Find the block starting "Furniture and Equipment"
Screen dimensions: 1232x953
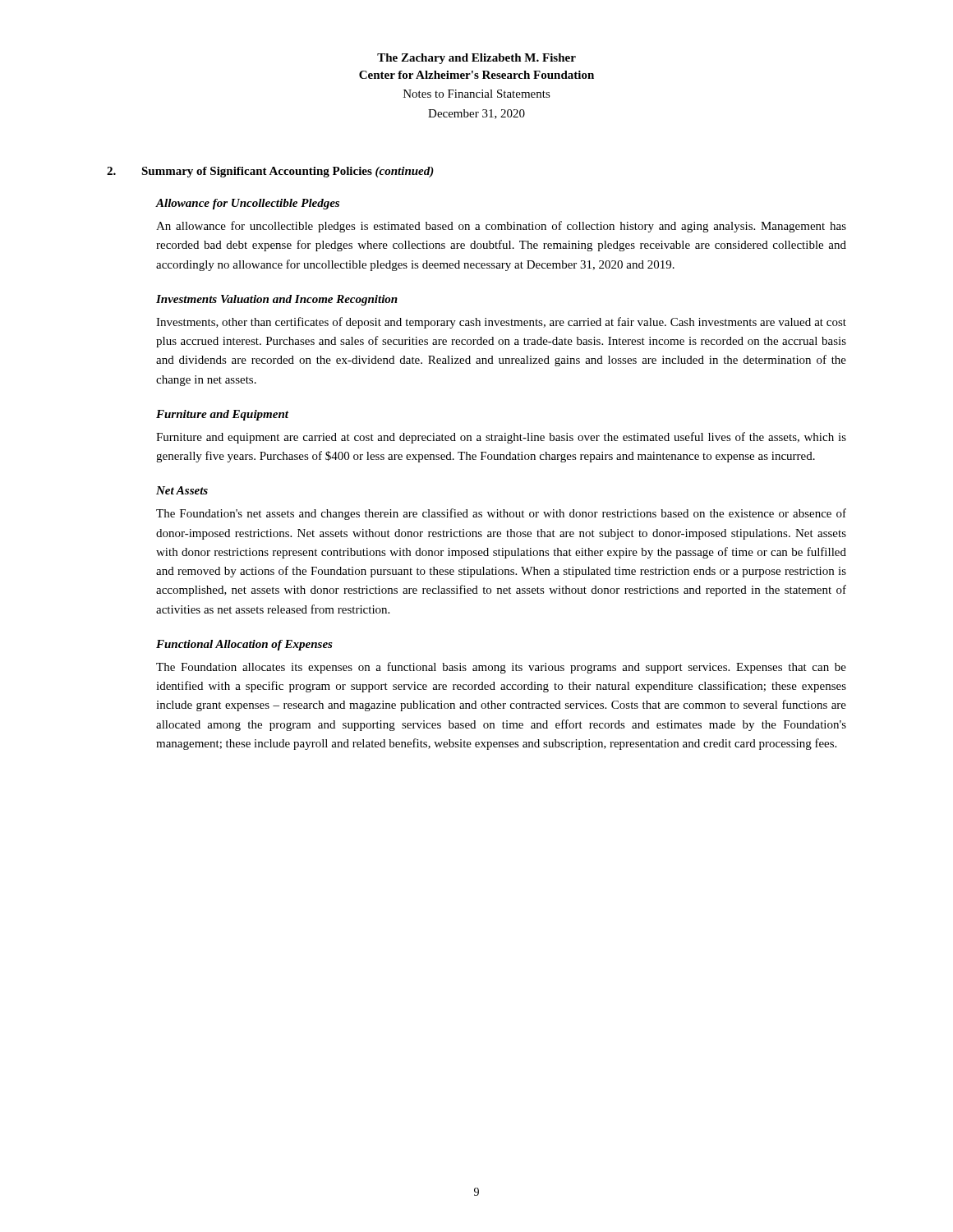[x=222, y=414]
